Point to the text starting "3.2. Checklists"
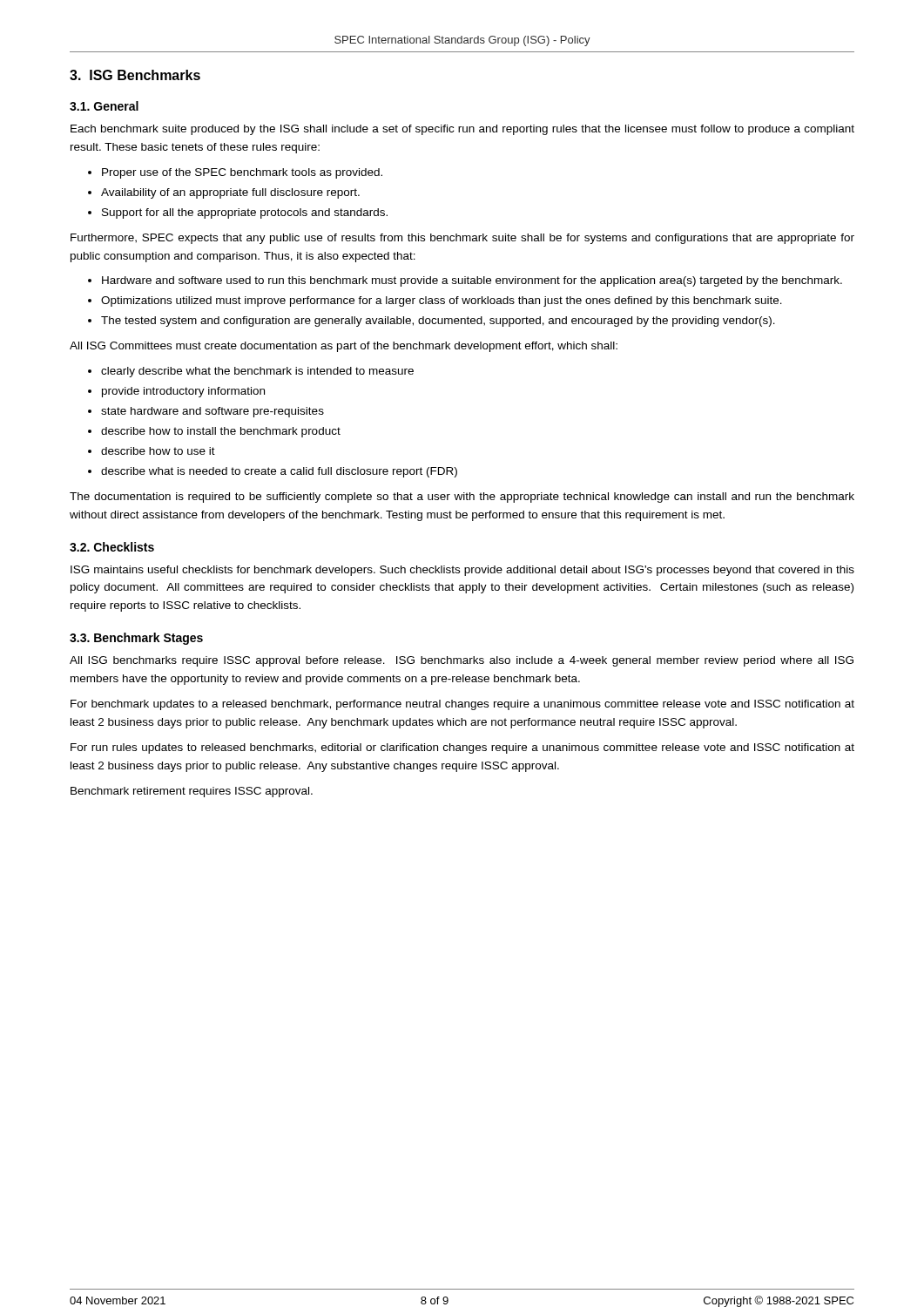This screenshot has height=1307, width=924. [112, 547]
